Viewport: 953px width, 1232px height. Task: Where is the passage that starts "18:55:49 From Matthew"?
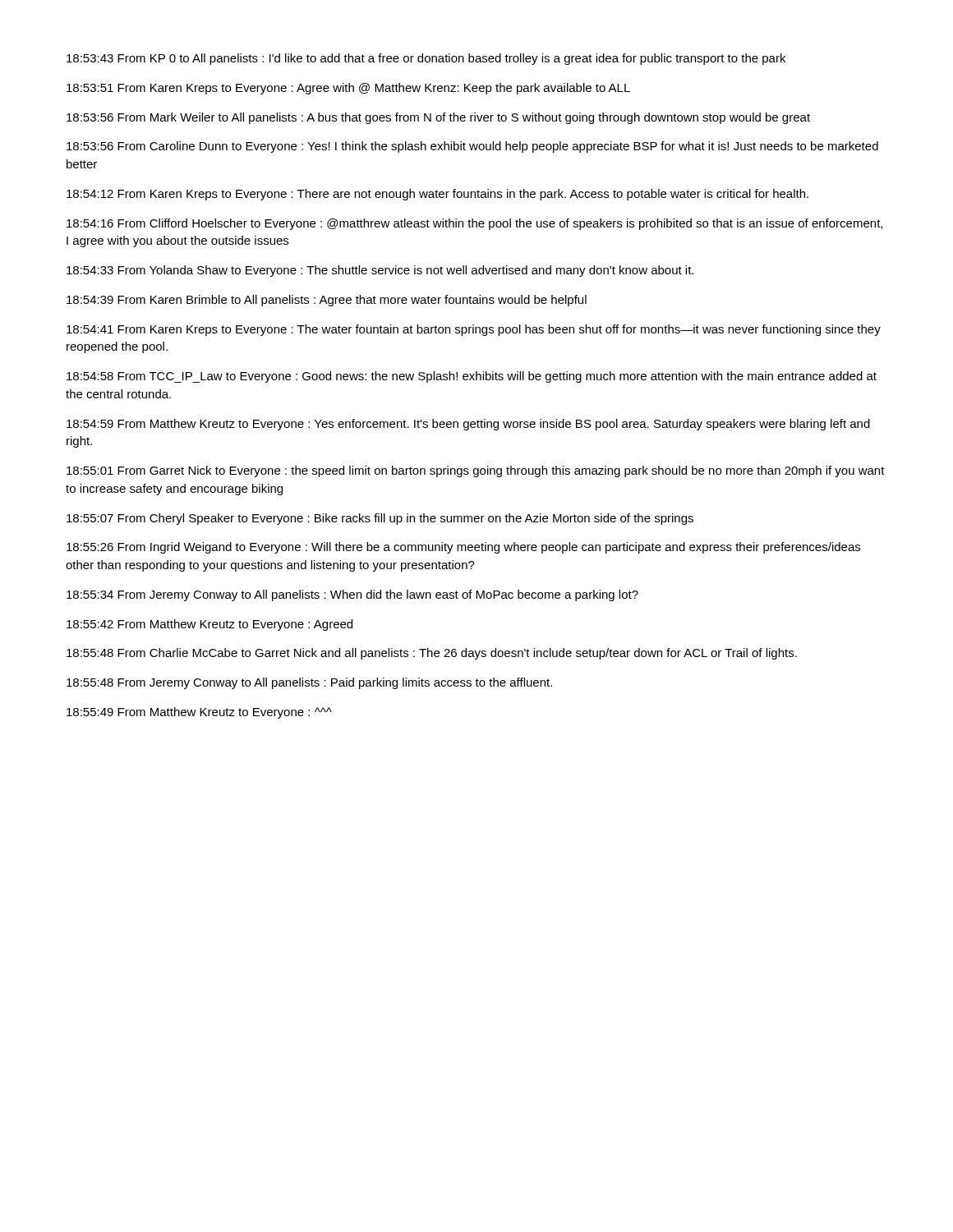click(199, 711)
